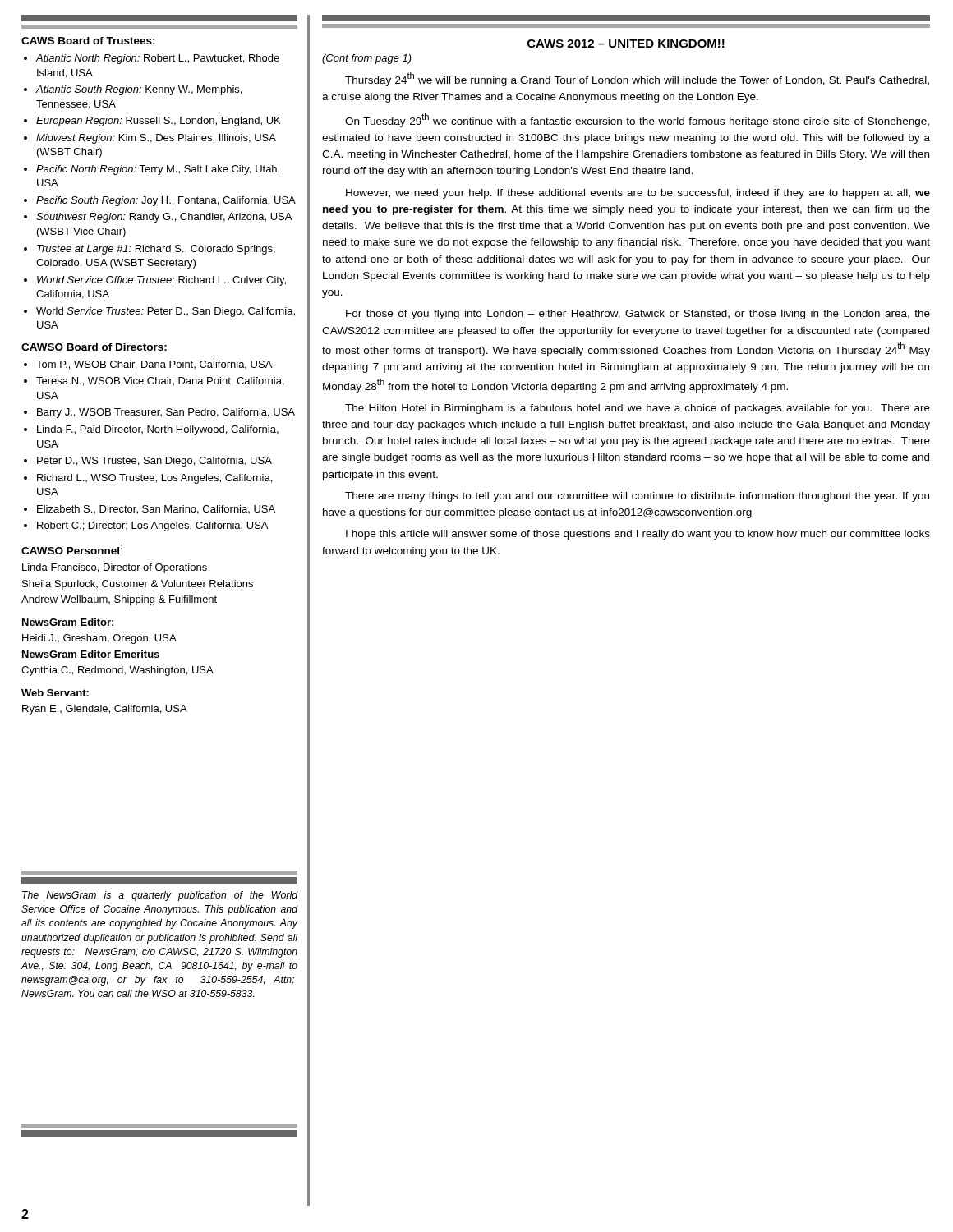Locate the region starting "Elizabeth S., Director, San"
The width and height of the screenshot is (953, 1232).
pyautogui.click(x=167, y=509)
